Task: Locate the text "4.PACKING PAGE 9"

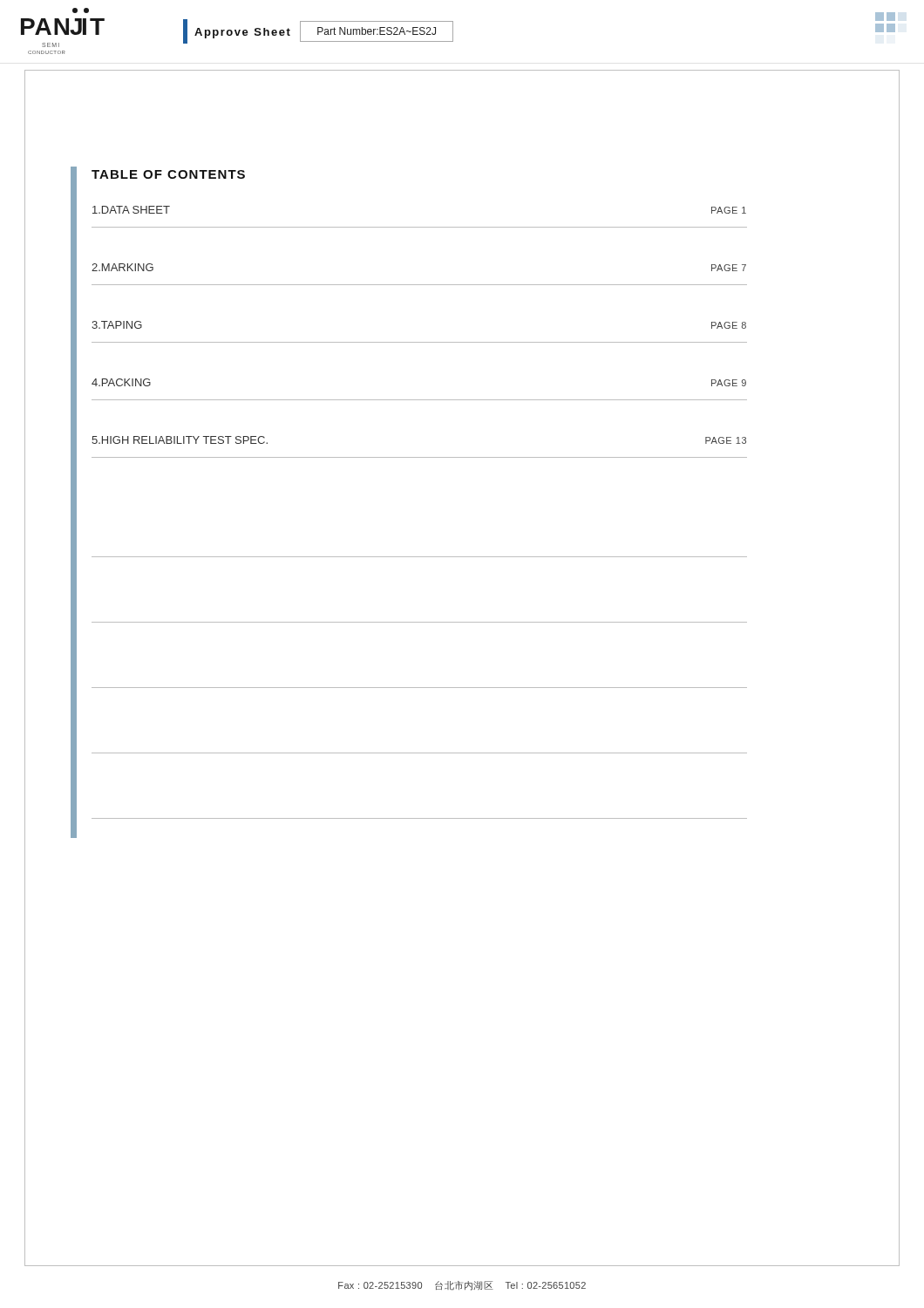Action: click(x=117, y=382)
